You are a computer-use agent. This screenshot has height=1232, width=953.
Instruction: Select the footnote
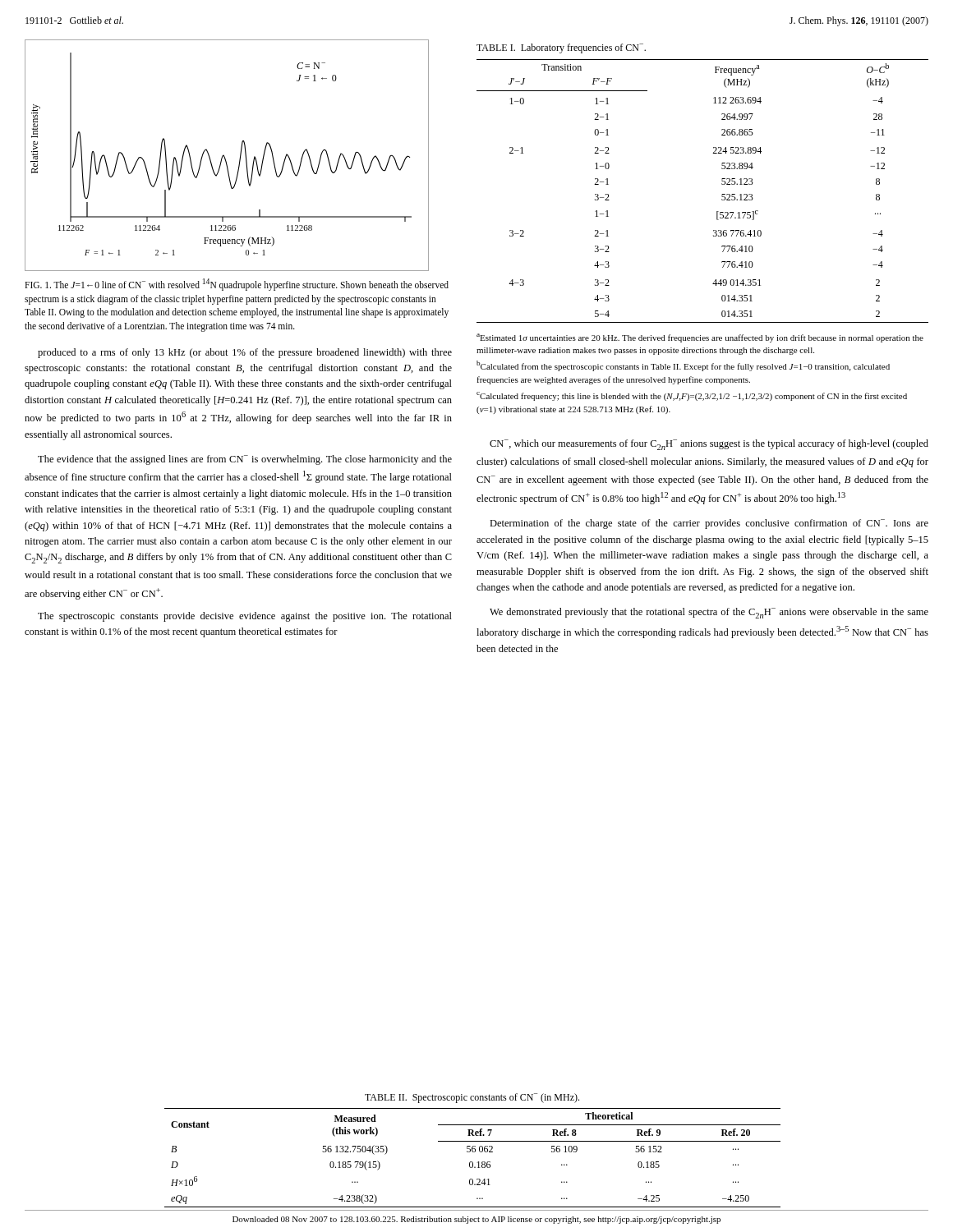[702, 372]
